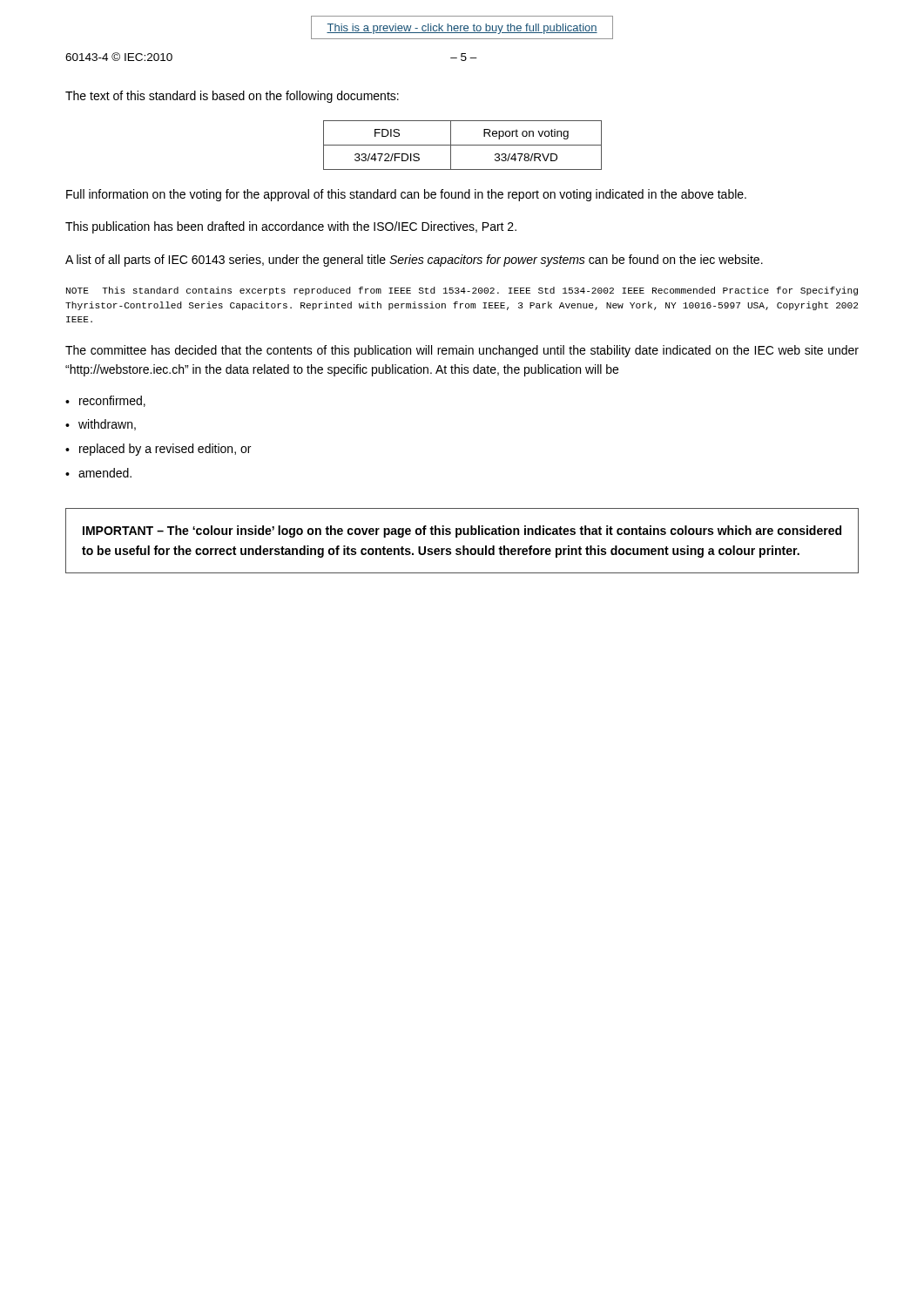The image size is (924, 1307).
Task: Click on the list item containing "• replaced by a revised edition, or"
Action: coord(158,450)
